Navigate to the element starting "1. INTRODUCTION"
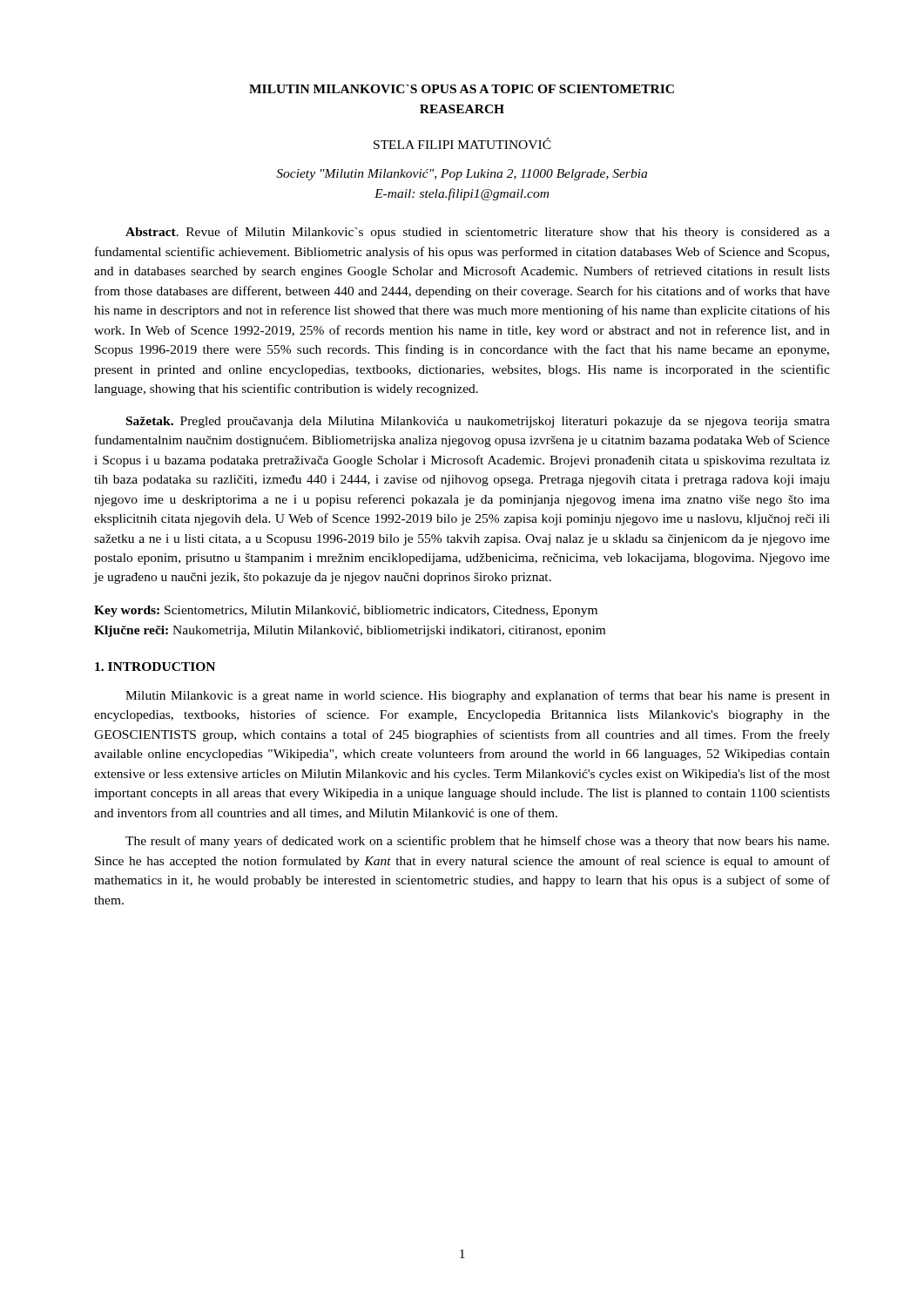The height and width of the screenshot is (1307, 924). click(155, 667)
